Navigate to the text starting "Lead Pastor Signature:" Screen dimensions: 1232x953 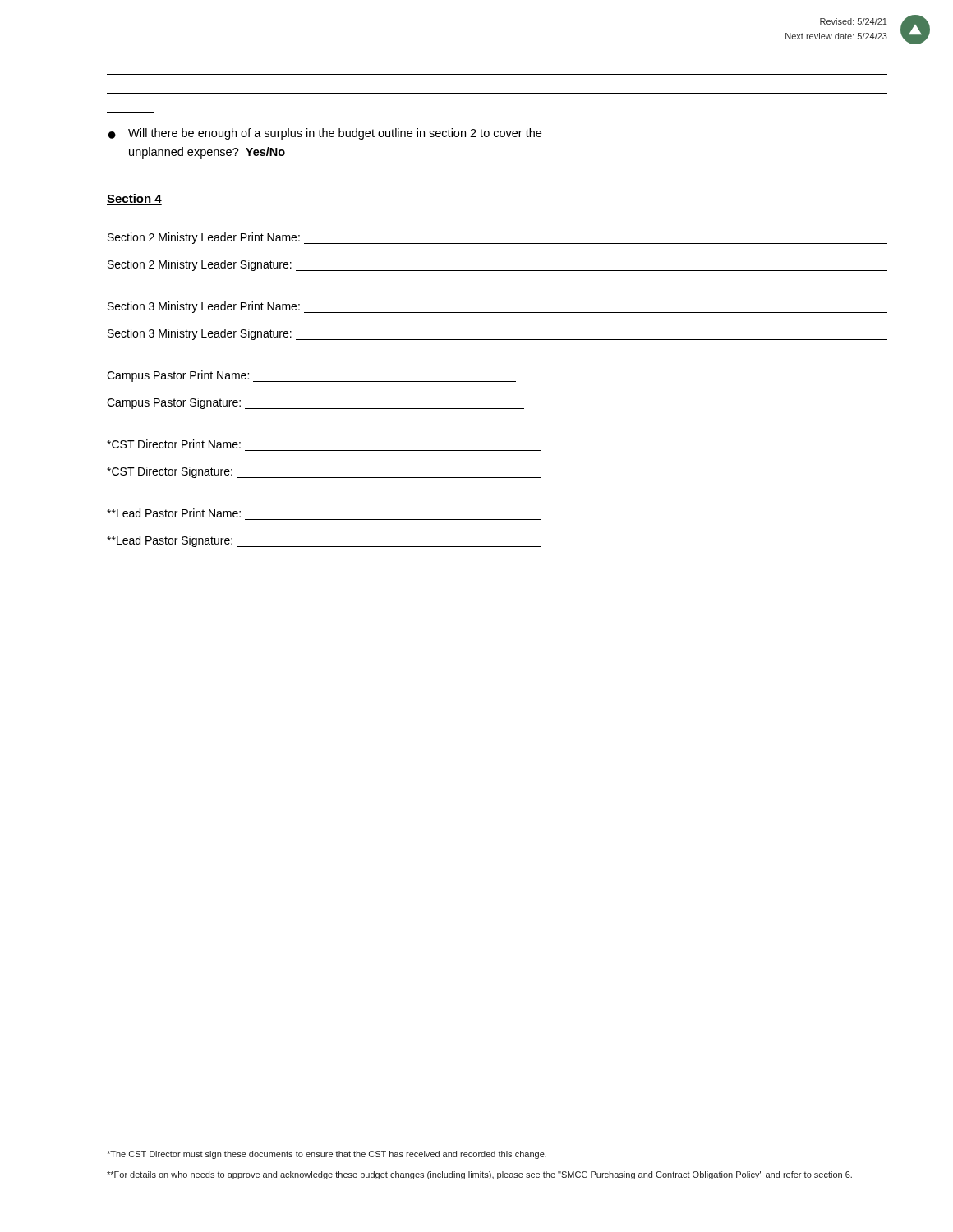(324, 539)
